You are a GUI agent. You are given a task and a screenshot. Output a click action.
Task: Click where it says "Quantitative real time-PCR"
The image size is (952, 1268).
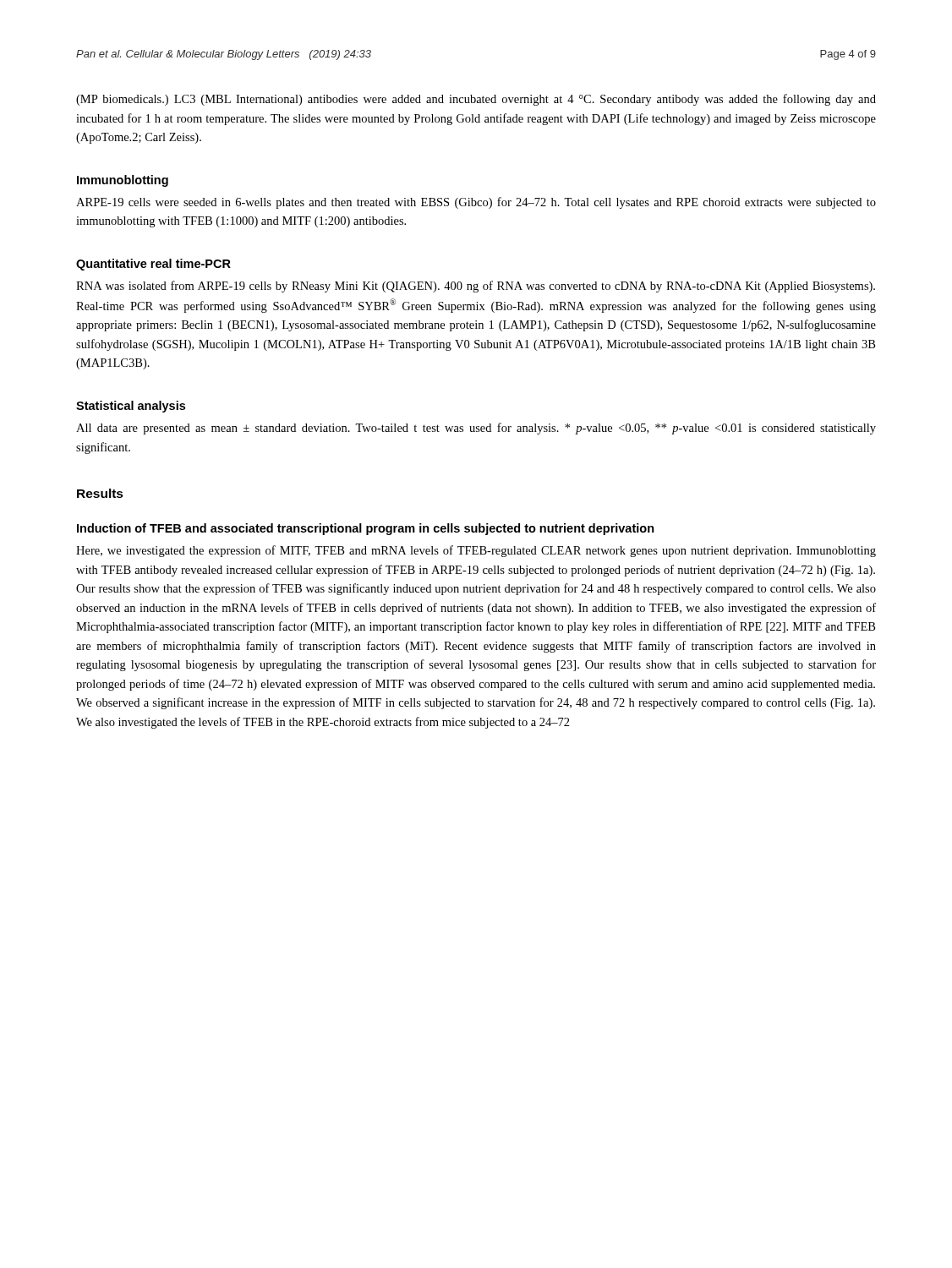pyautogui.click(x=153, y=264)
